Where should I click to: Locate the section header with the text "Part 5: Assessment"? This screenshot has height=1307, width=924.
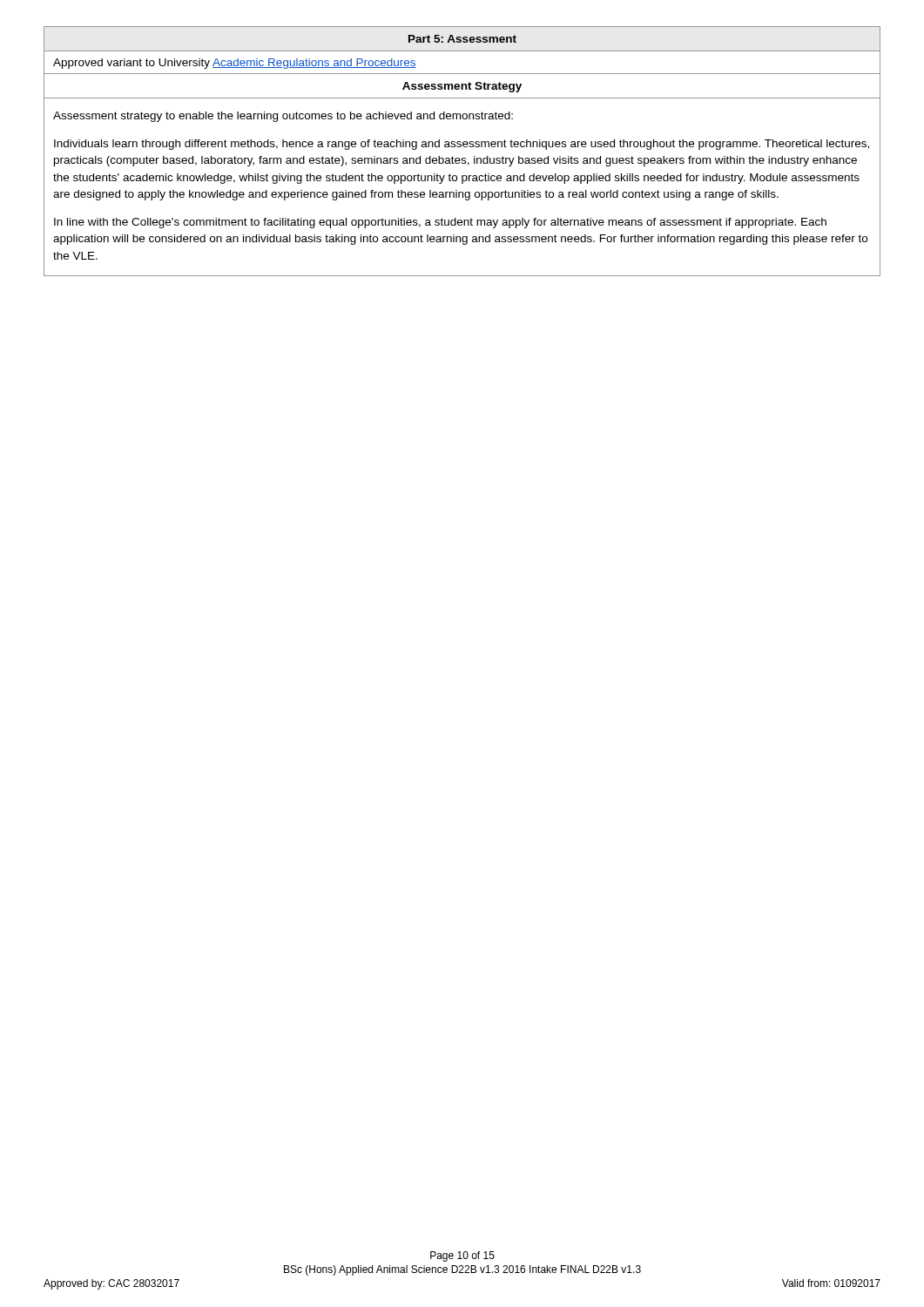pos(462,39)
